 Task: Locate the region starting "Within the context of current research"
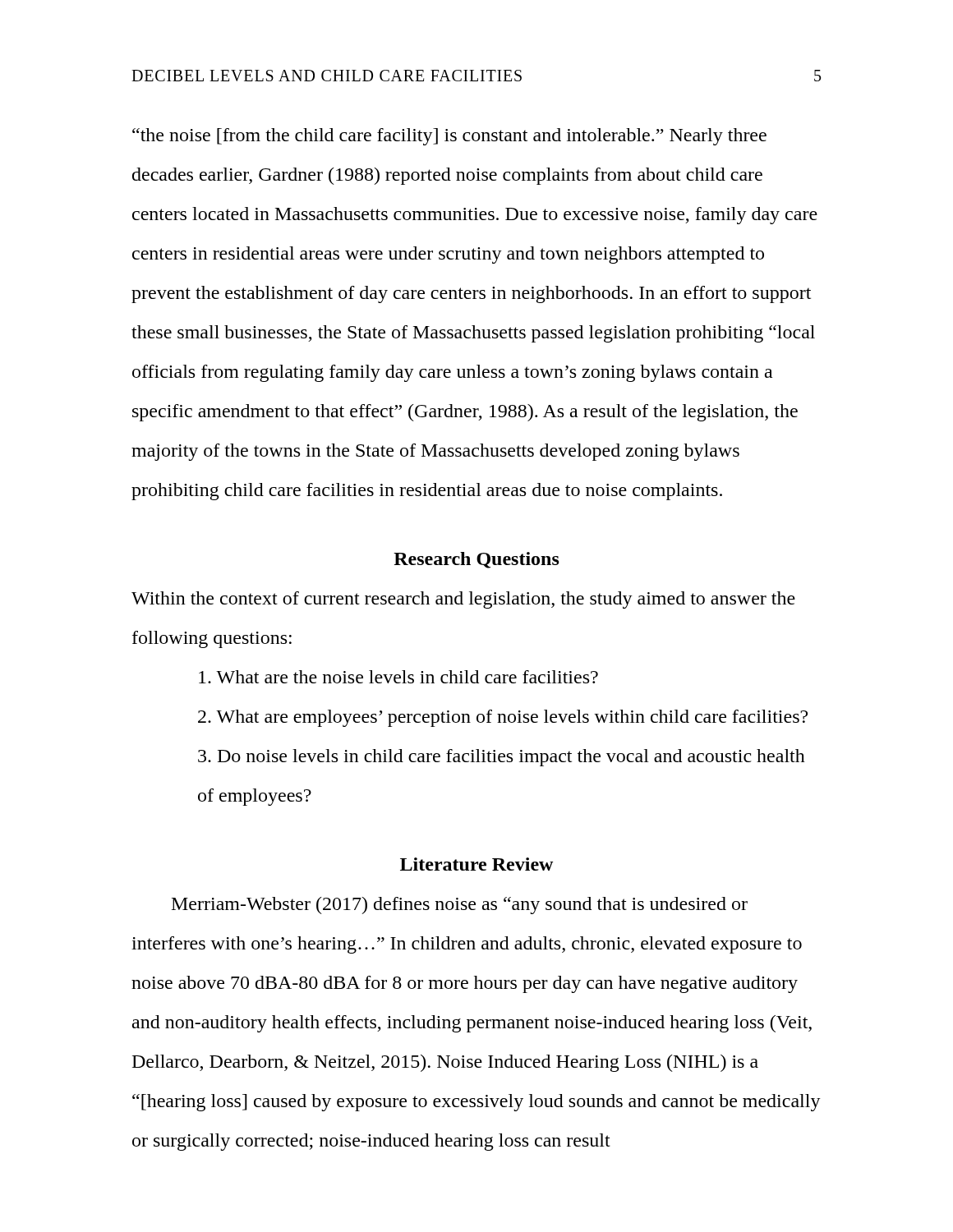point(463,600)
